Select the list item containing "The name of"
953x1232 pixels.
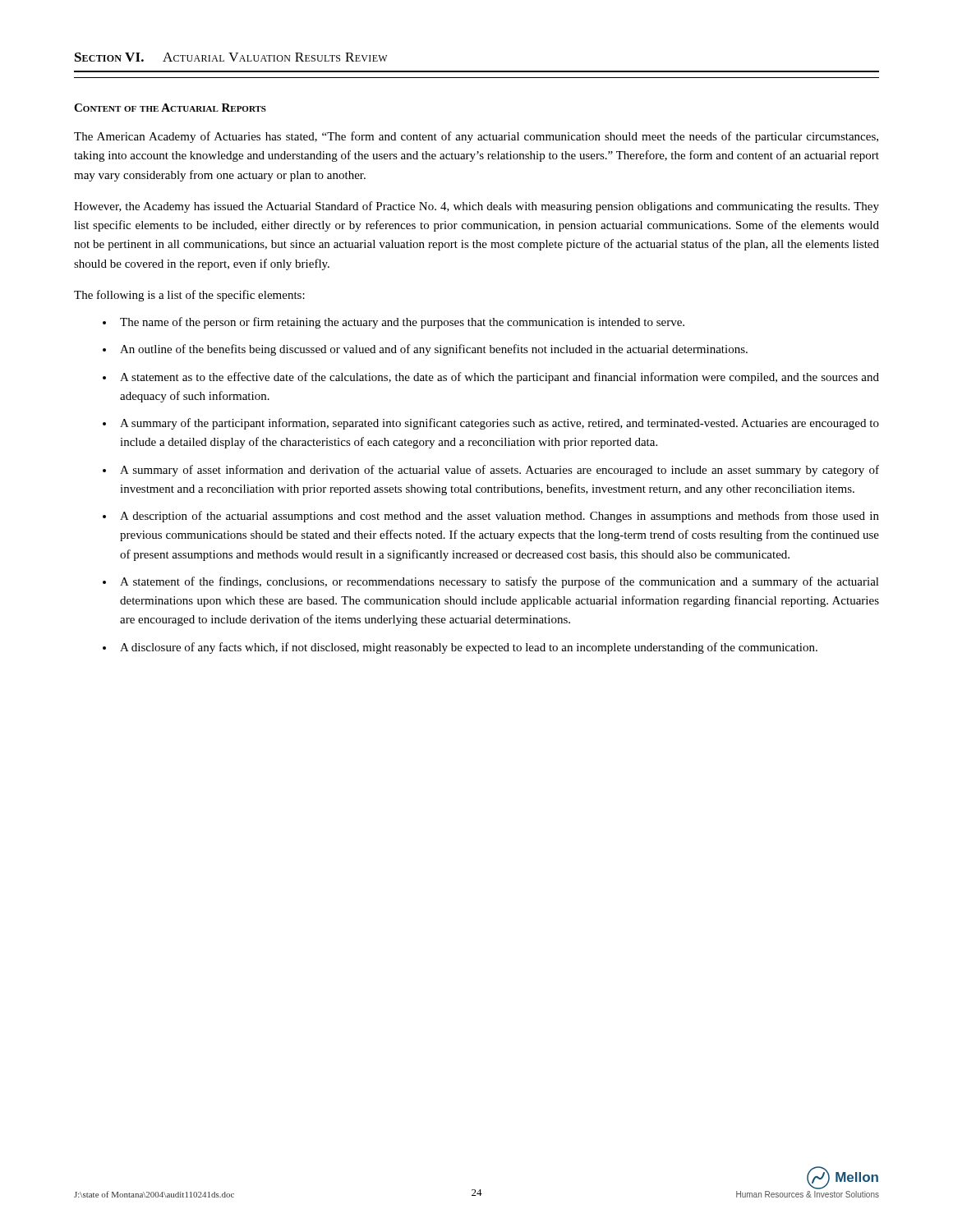(x=403, y=322)
